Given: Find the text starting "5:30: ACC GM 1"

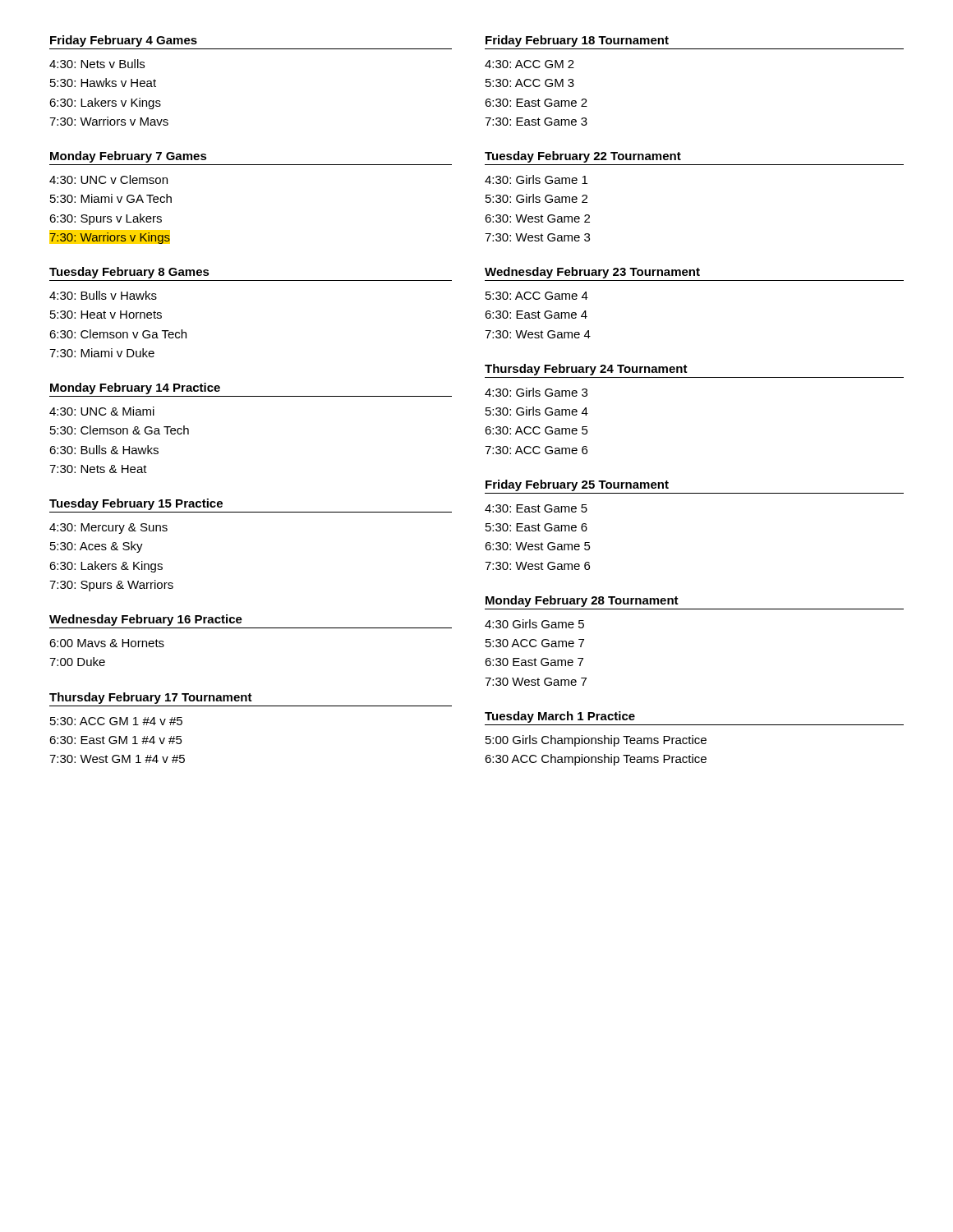Looking at the screenshot, I should (116, 720).
